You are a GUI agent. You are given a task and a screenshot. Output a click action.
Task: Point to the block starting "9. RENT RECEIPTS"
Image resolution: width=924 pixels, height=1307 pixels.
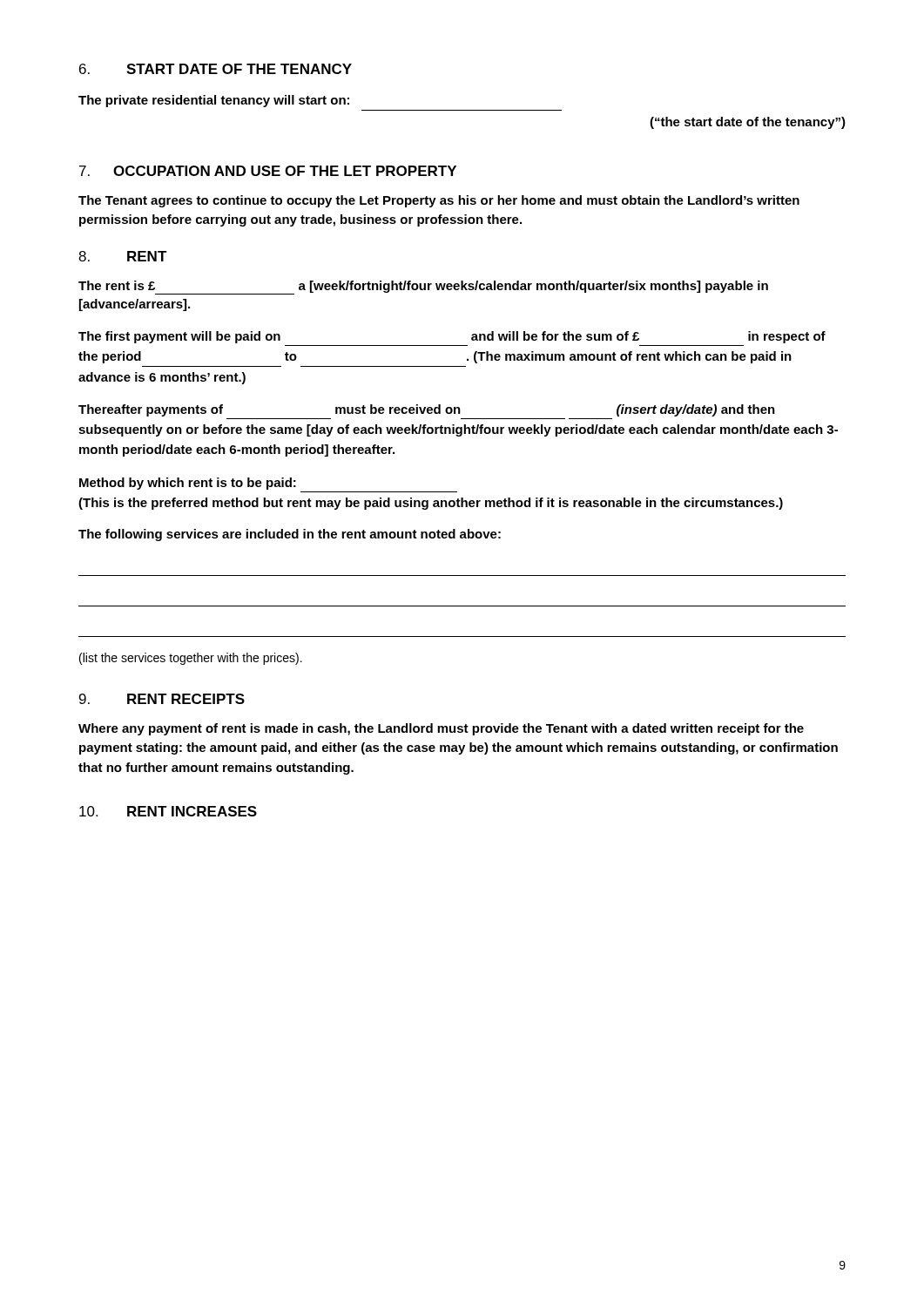(x=162, y=699)
